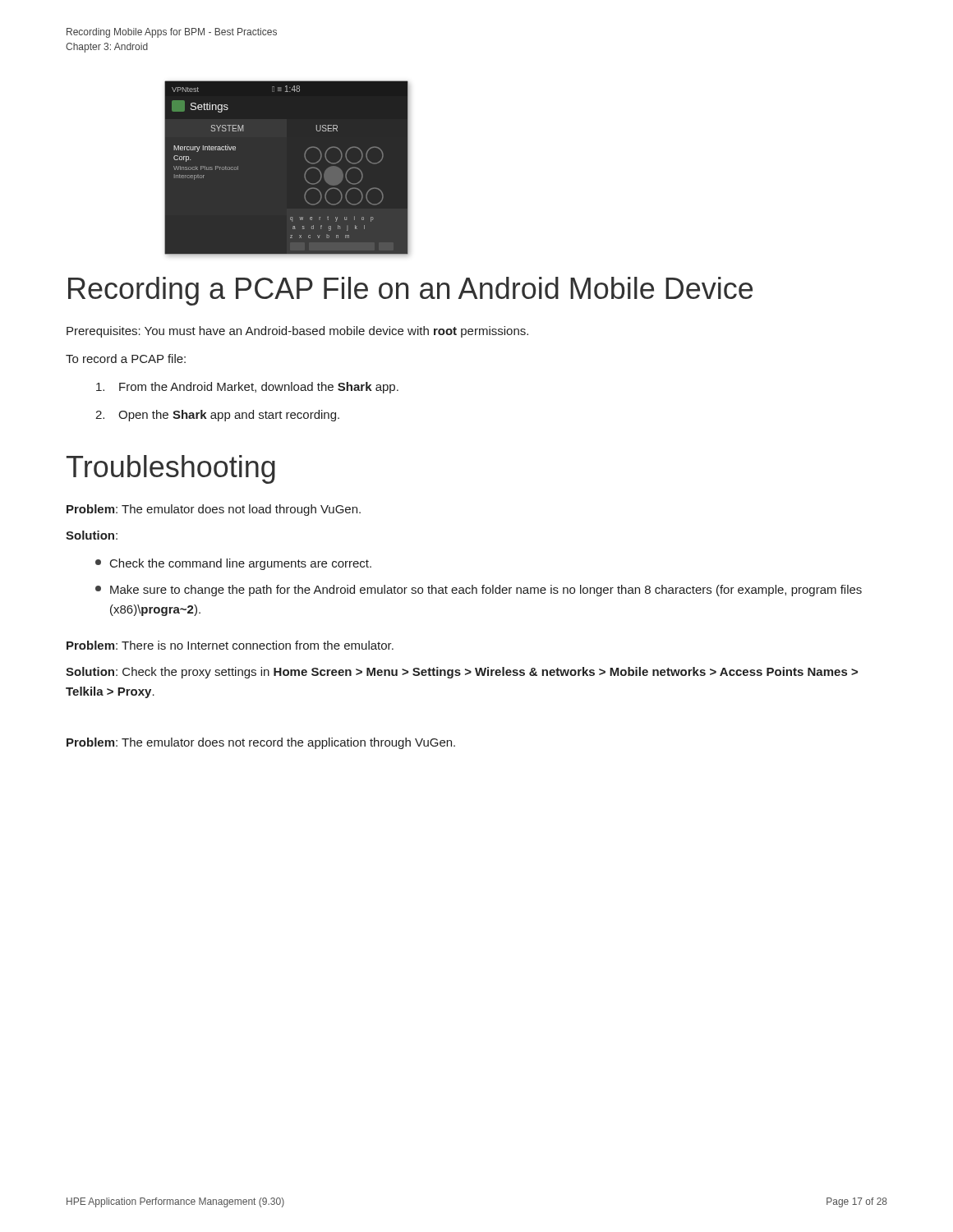Screen dimensions: 1232x953
Task: Click on the text starting "Make sure to change the path for the"
Action: point(491,600)
